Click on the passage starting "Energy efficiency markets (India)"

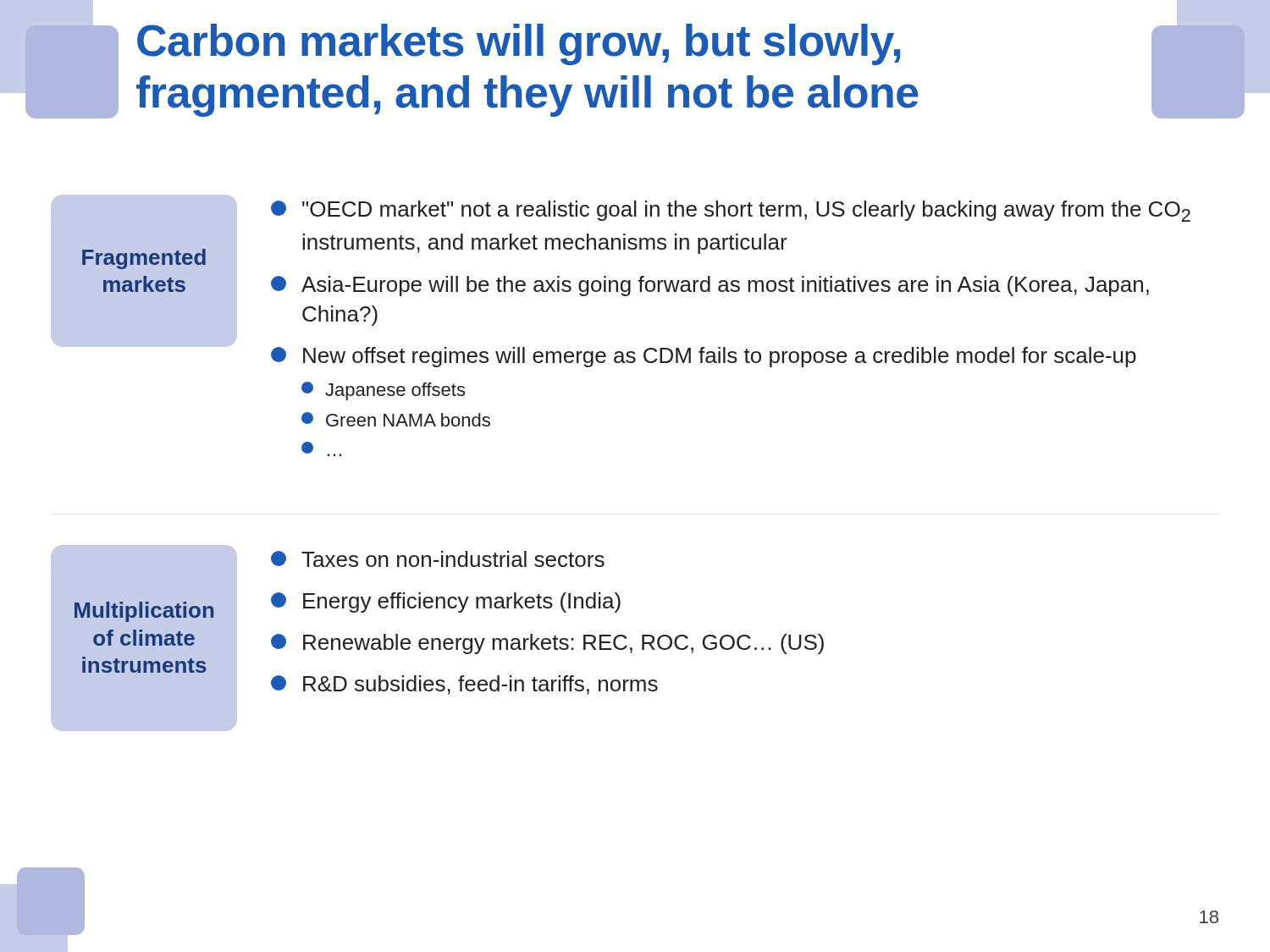point(446,603)
